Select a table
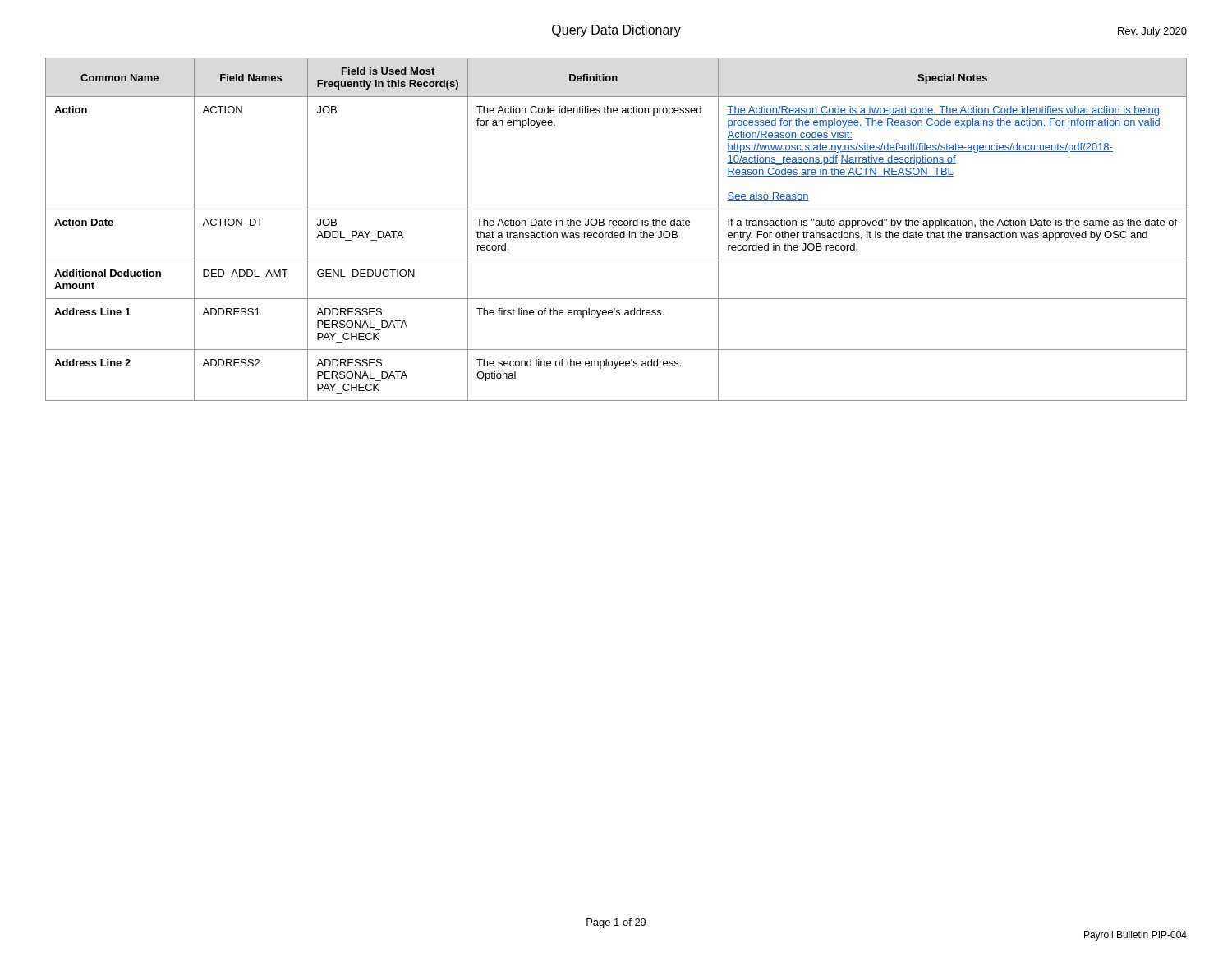Screen dimensions: 953x1232 pyautogui.click(x=616, y=229)
